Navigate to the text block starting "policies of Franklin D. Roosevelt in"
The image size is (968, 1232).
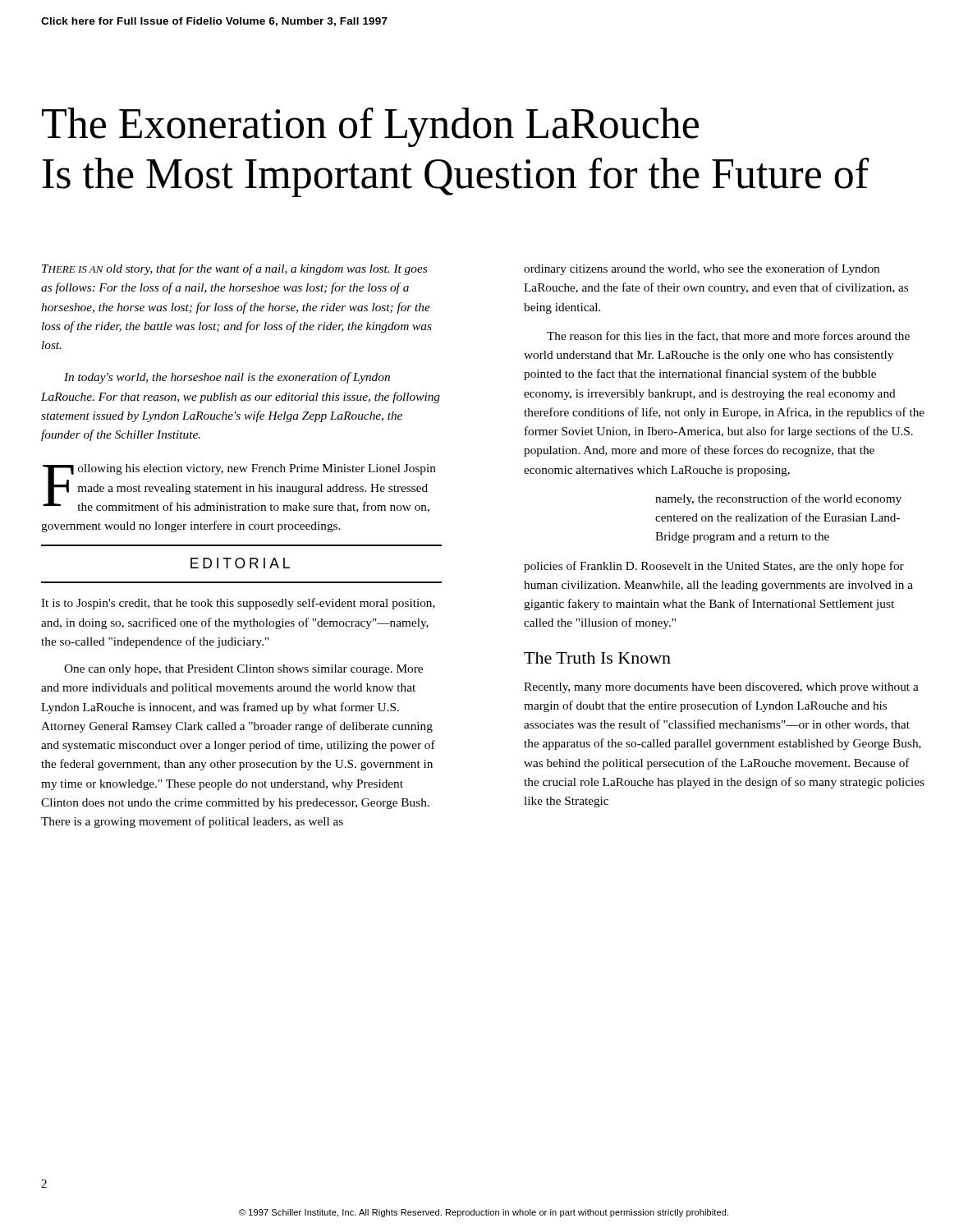click(718, 594)
